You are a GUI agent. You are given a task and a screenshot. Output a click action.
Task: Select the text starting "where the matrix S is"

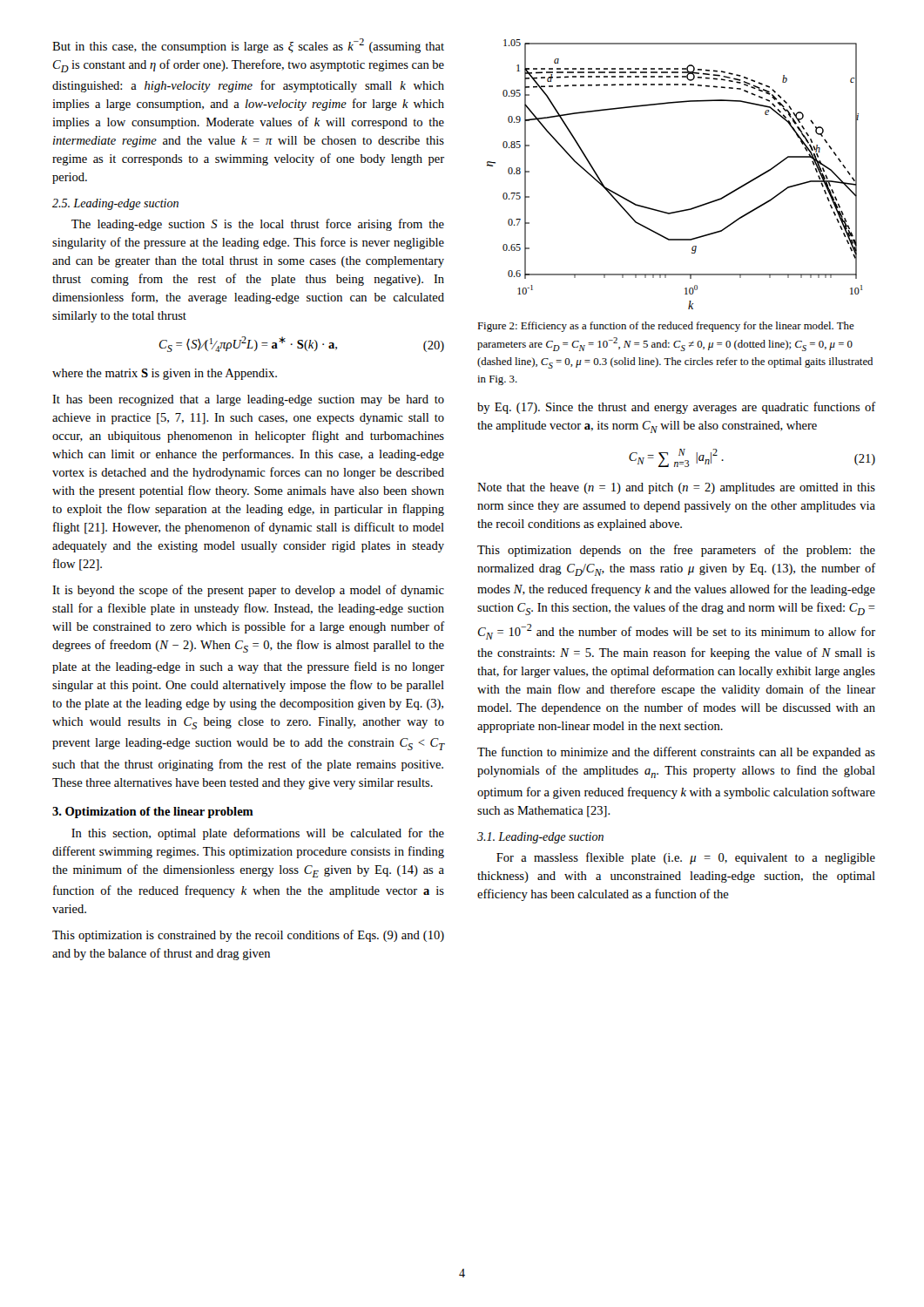click(248, 578)
